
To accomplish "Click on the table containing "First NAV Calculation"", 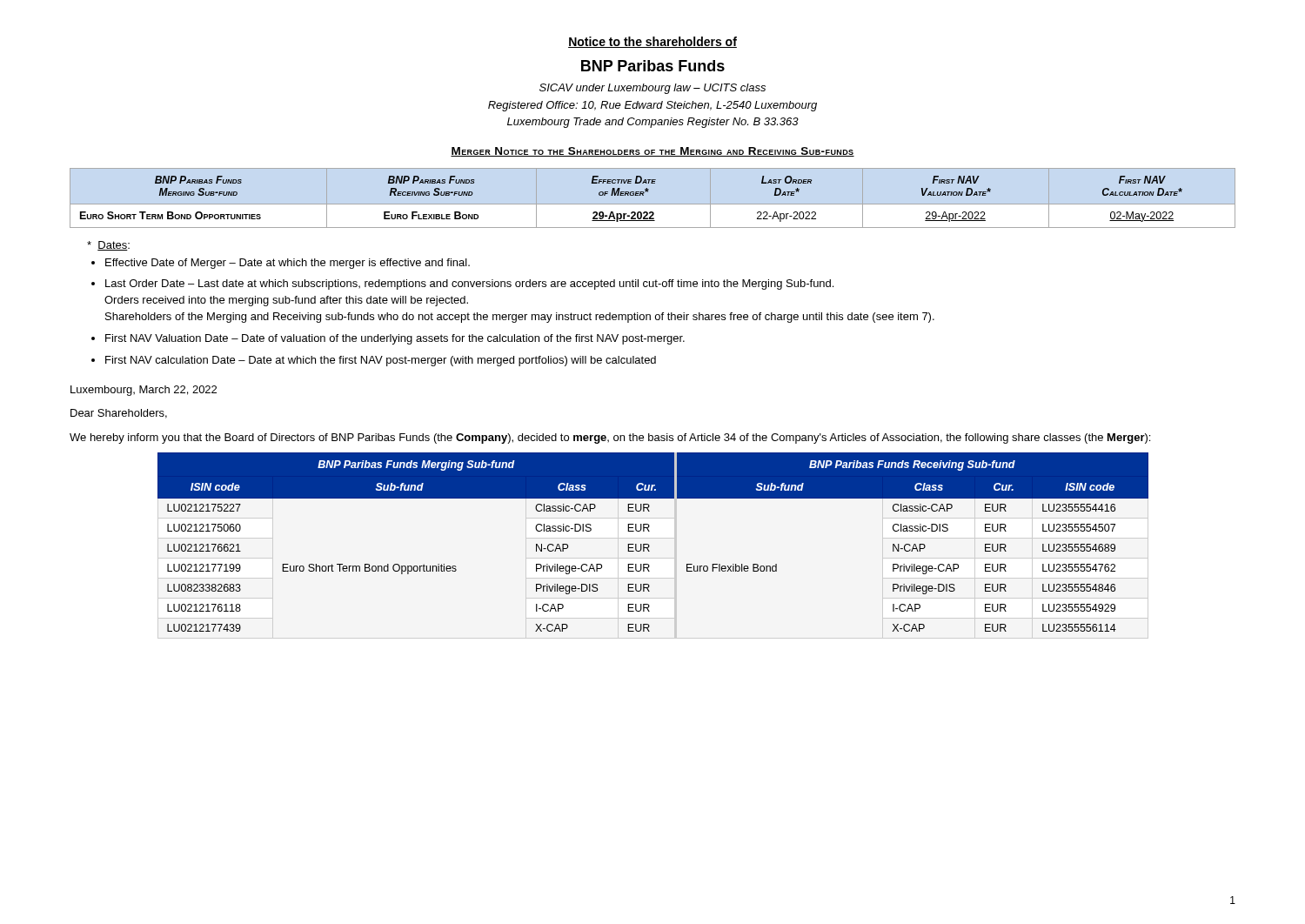I will 652,198.
